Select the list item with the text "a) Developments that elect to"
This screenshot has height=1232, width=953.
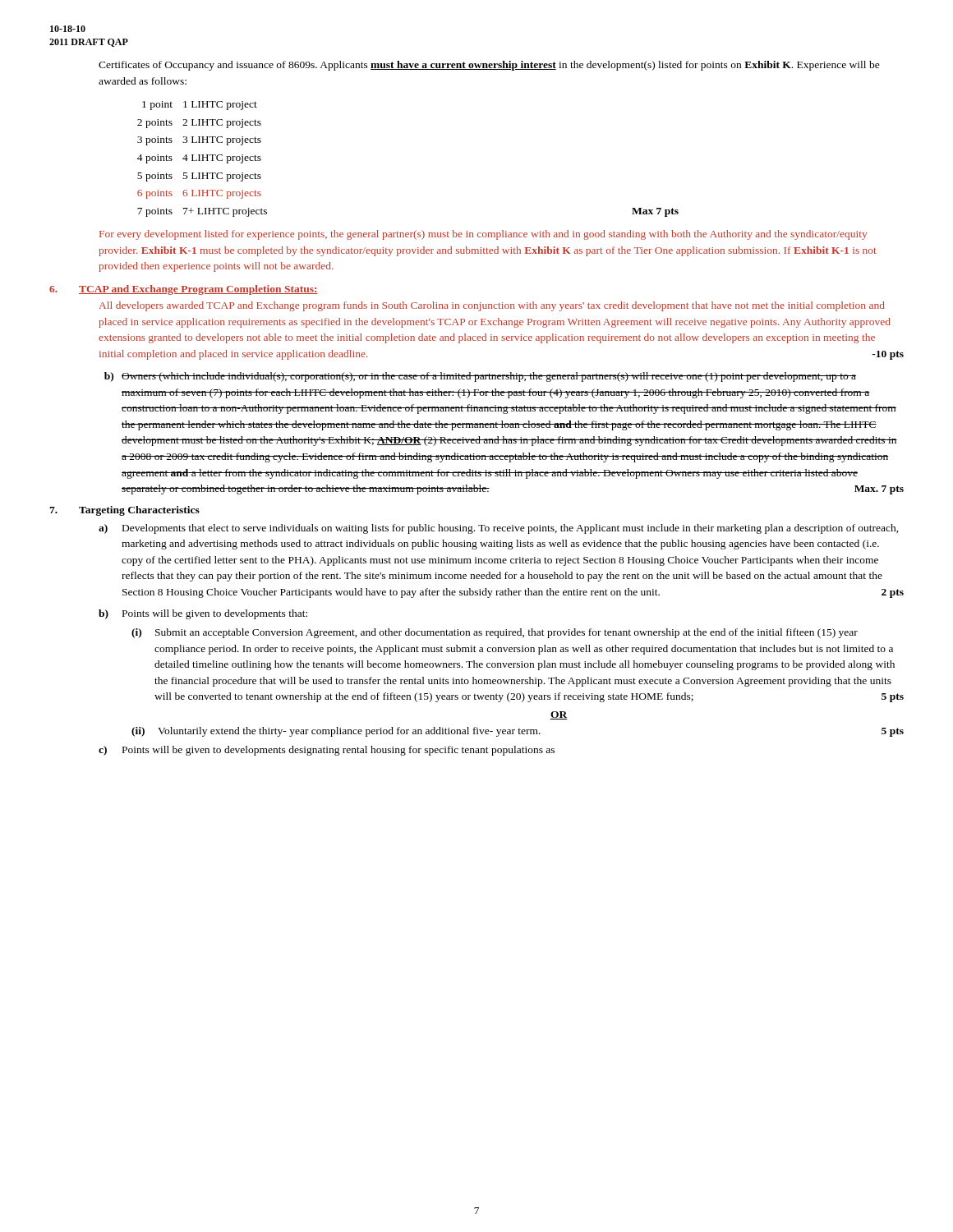coord(501,560)
